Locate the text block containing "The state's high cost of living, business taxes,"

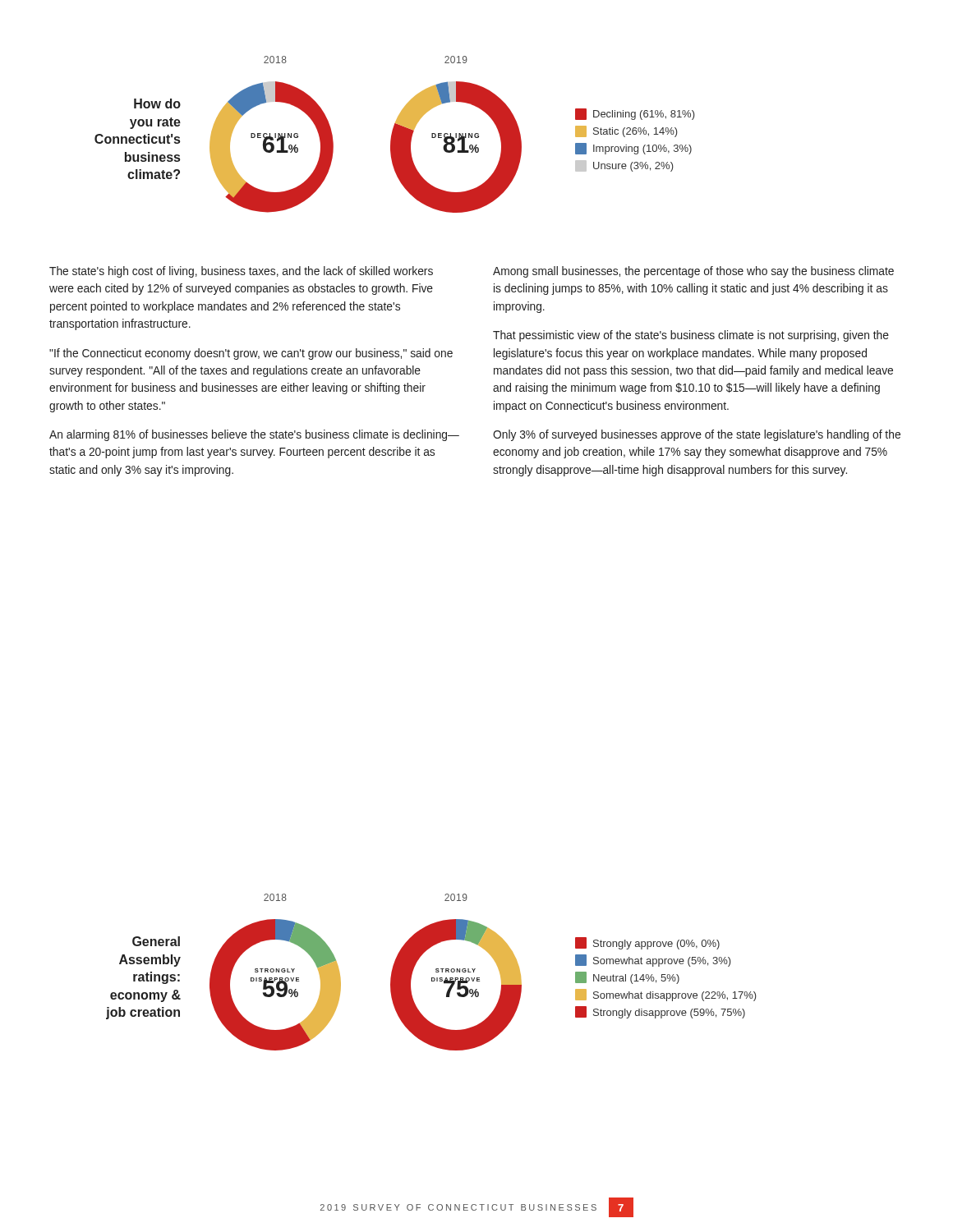pos(255,371)
